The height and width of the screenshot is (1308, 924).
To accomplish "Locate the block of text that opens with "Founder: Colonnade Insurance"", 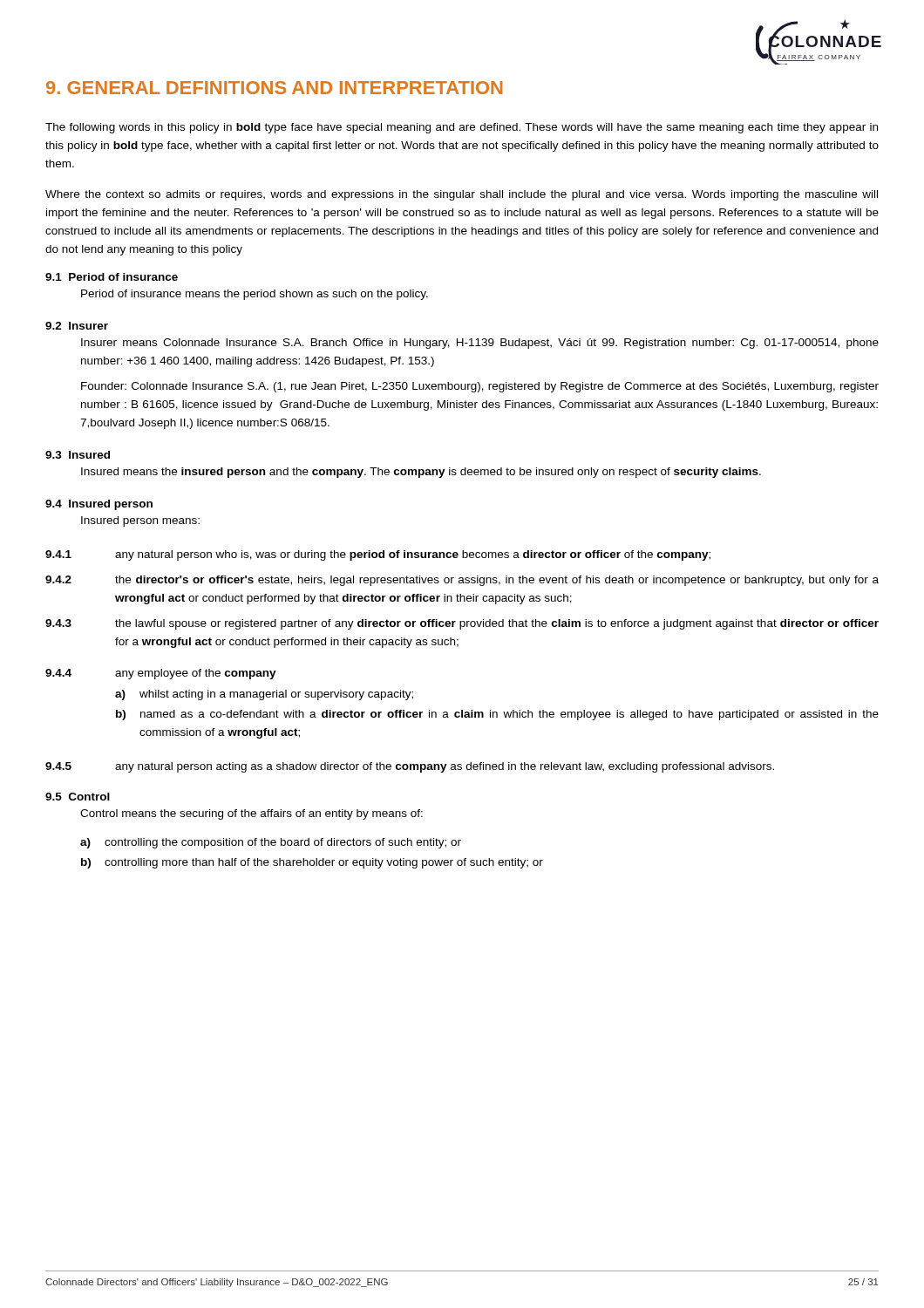I will click(479, 404).
